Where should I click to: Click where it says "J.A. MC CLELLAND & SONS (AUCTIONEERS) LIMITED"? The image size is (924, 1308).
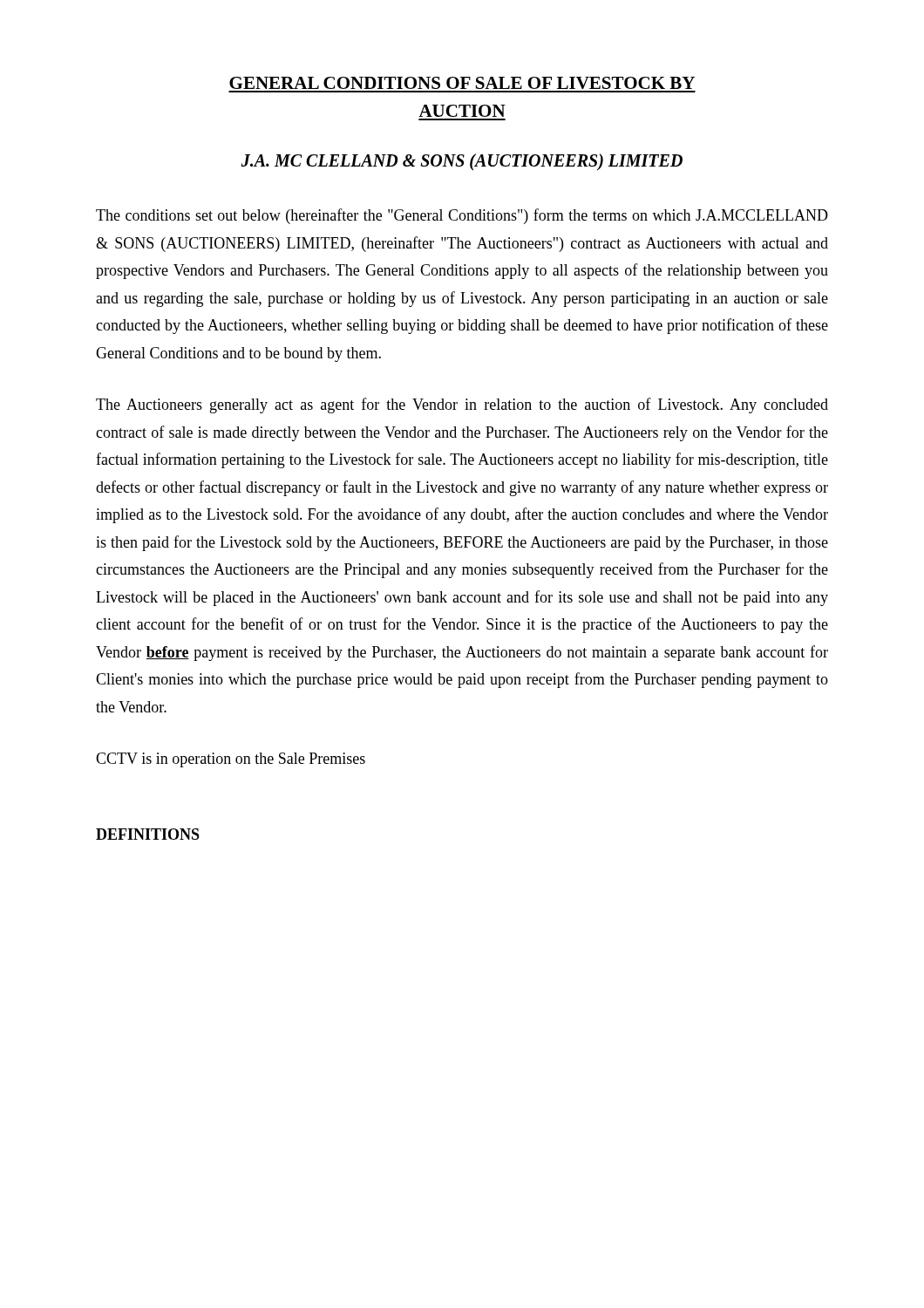tap(462, 161)
